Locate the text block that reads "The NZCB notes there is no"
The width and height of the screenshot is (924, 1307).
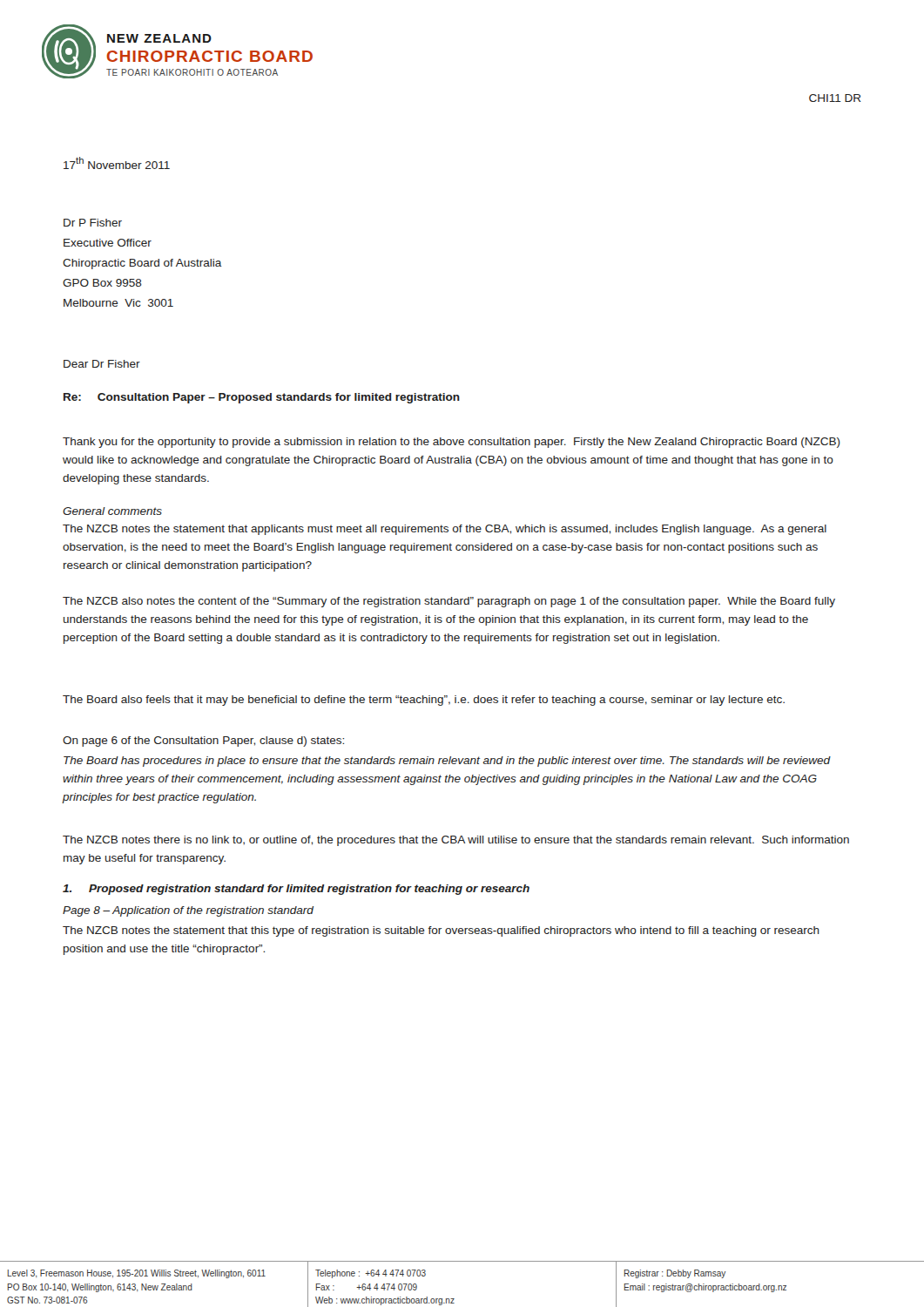[456, 849]
